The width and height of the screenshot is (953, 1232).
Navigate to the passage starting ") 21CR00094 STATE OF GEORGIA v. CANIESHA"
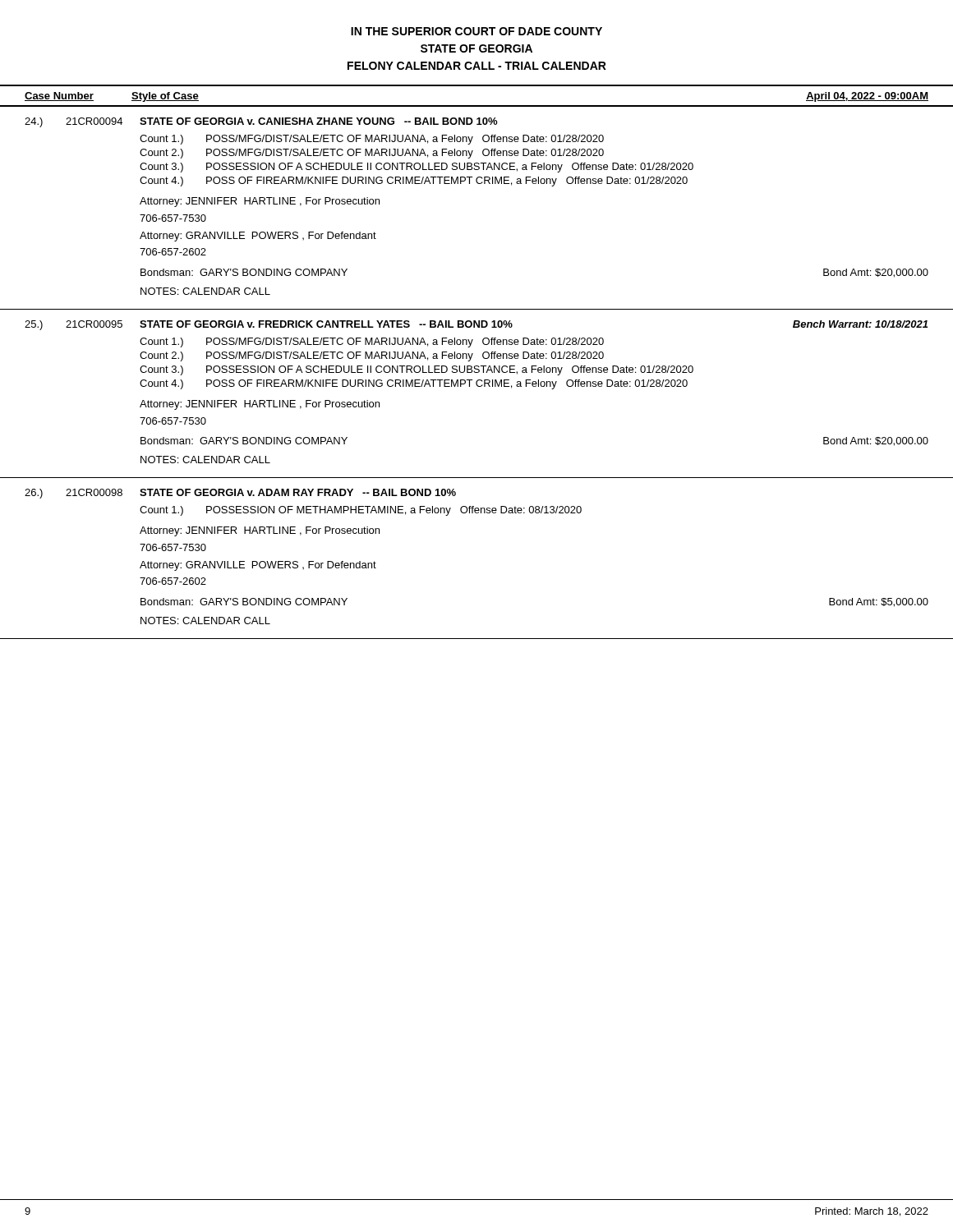261,122
